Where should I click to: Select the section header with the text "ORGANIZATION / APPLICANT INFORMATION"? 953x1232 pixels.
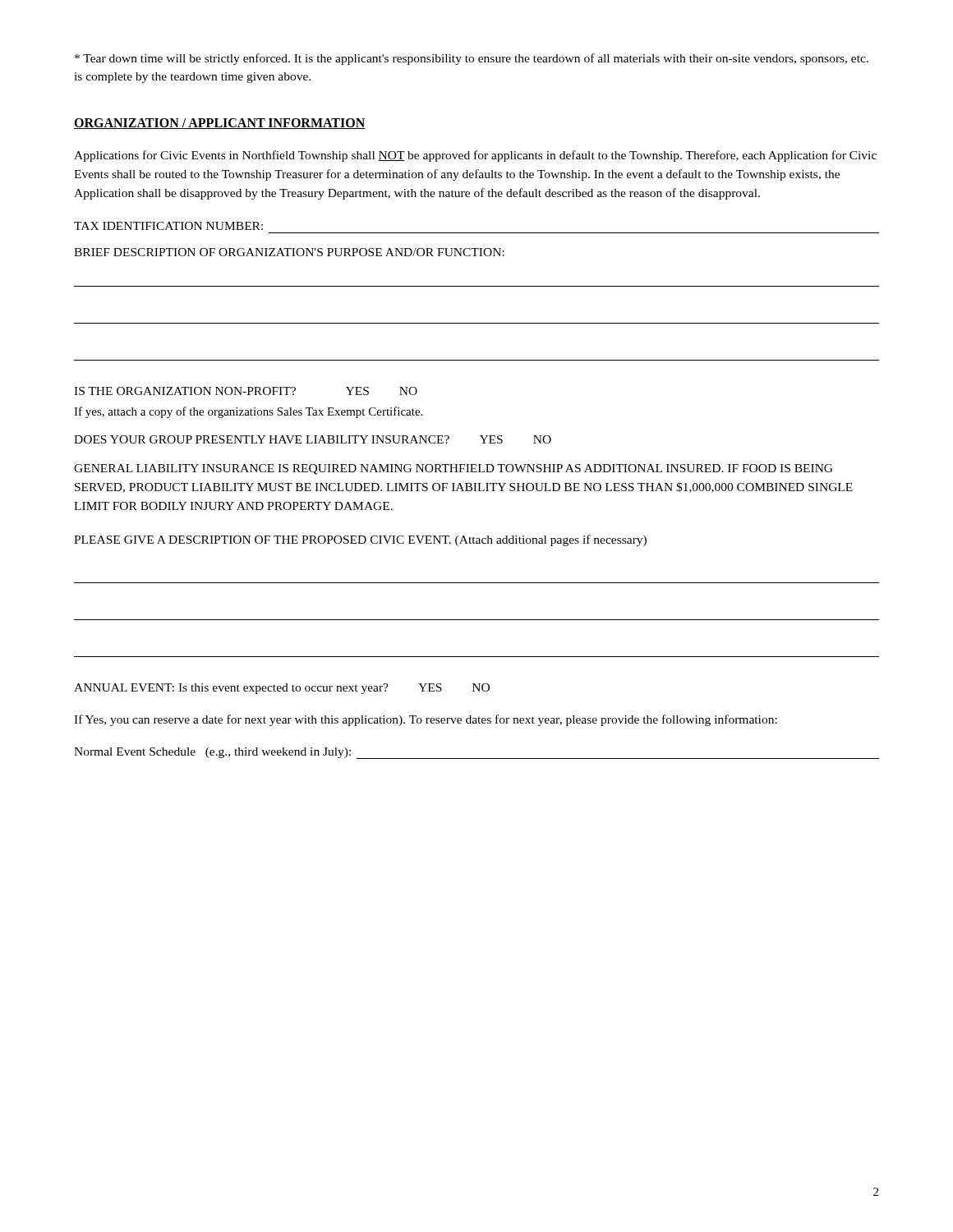(219, 123)
